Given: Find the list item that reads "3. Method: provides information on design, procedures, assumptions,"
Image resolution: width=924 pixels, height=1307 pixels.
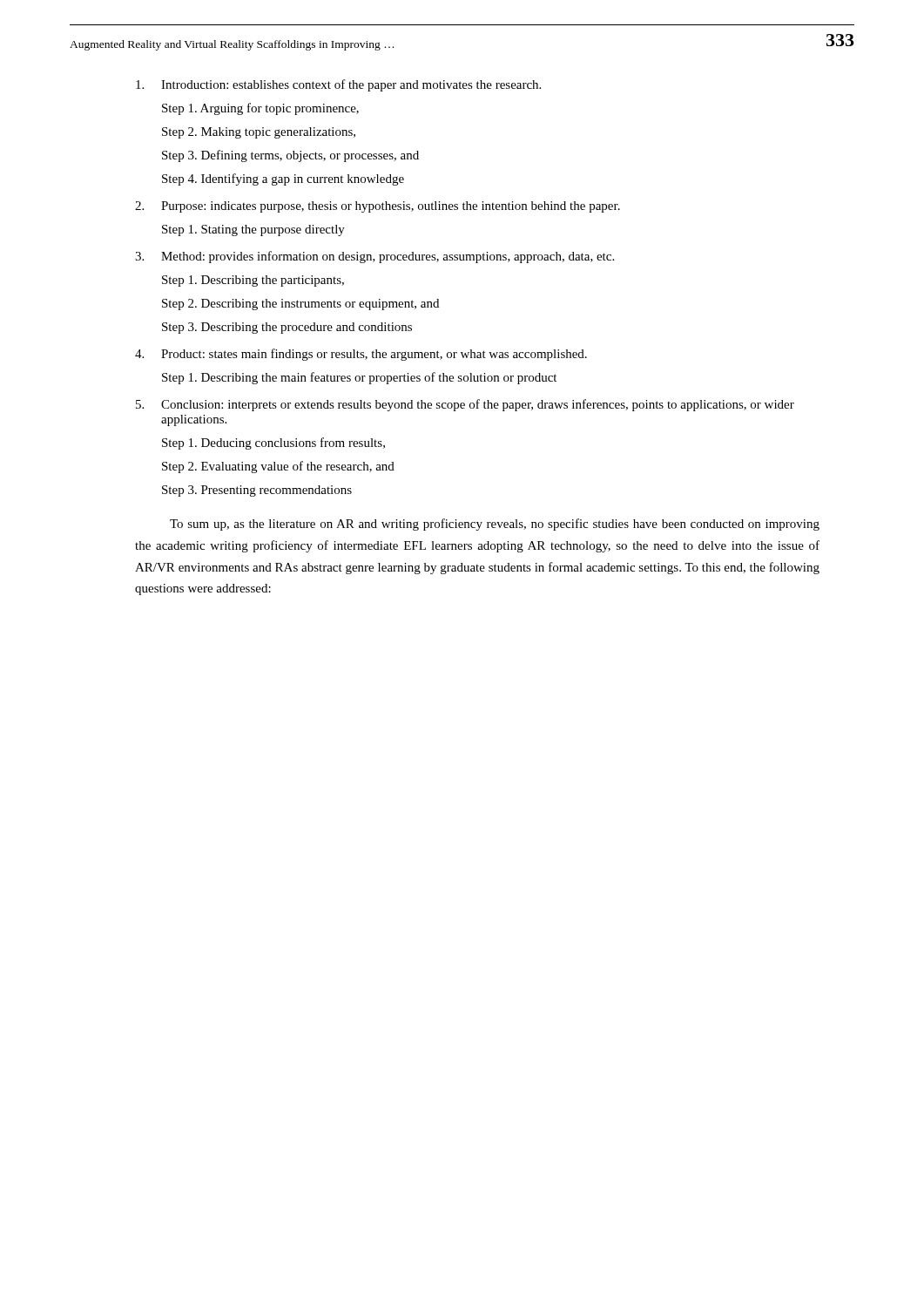Looking at the screenshot, I should pos(477,257).
